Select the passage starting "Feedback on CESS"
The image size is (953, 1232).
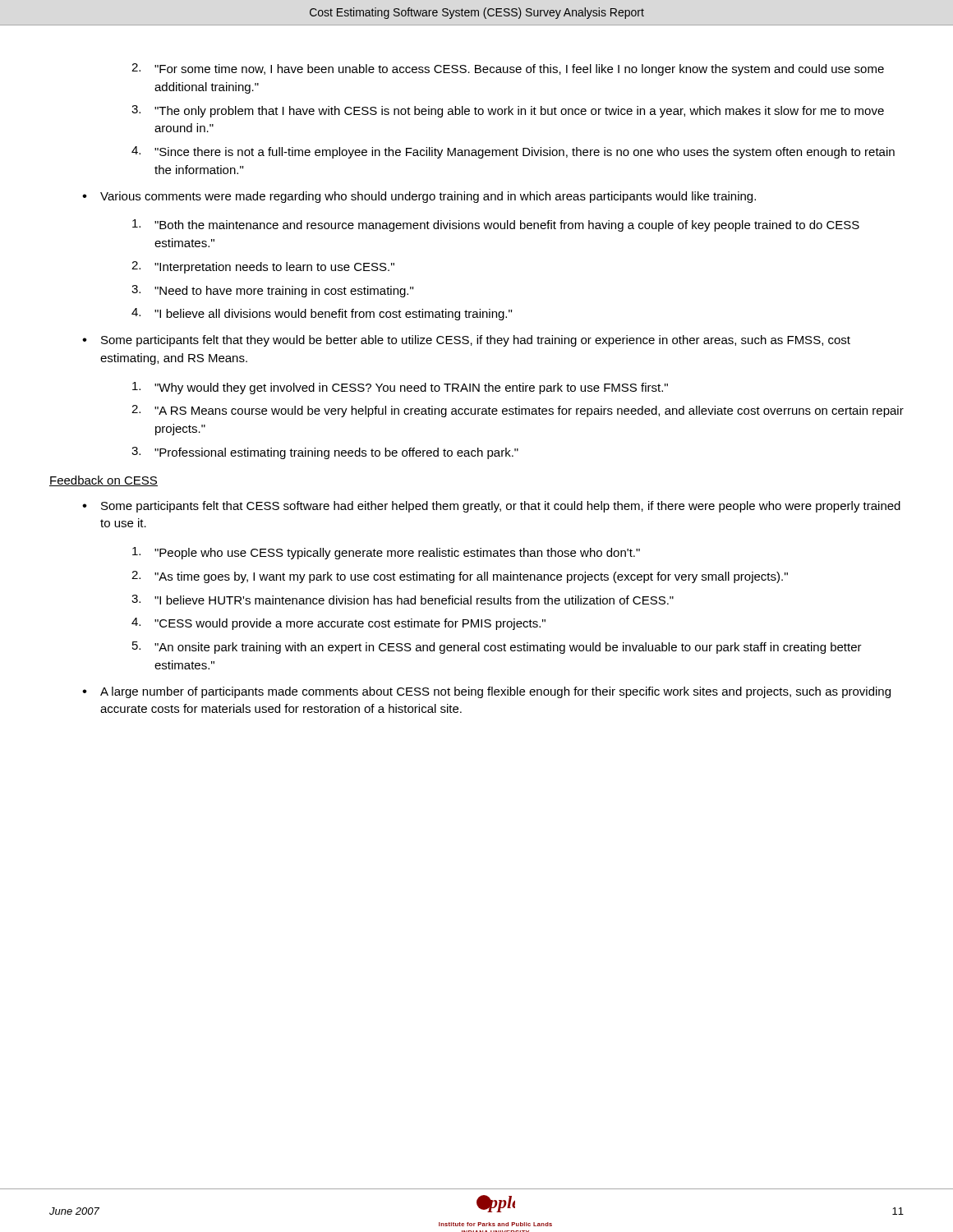103,480
